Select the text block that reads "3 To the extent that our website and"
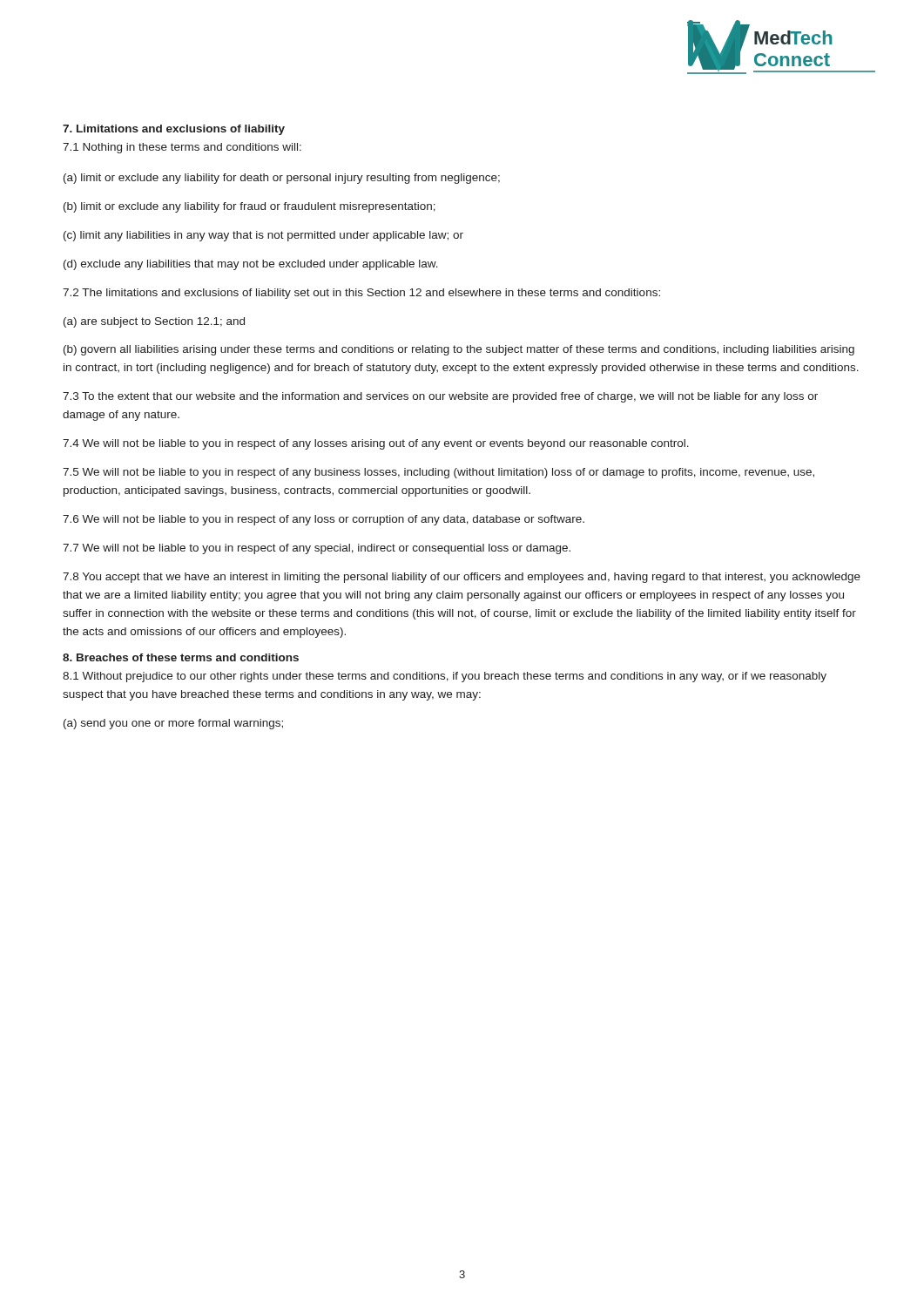Screen dimensions: 1307x924 [x=440, y=405]
